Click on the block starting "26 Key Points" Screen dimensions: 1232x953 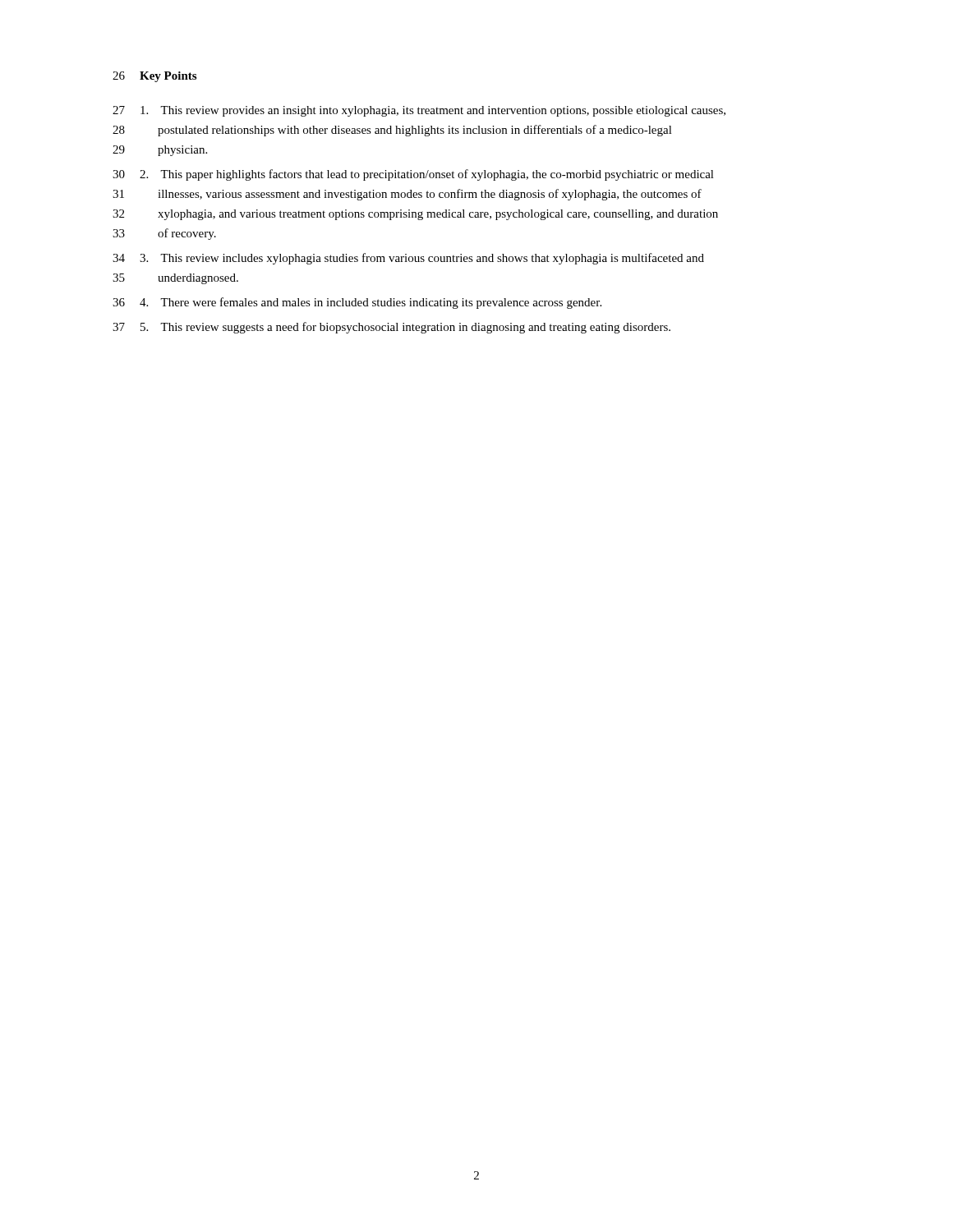coord(154,77)
